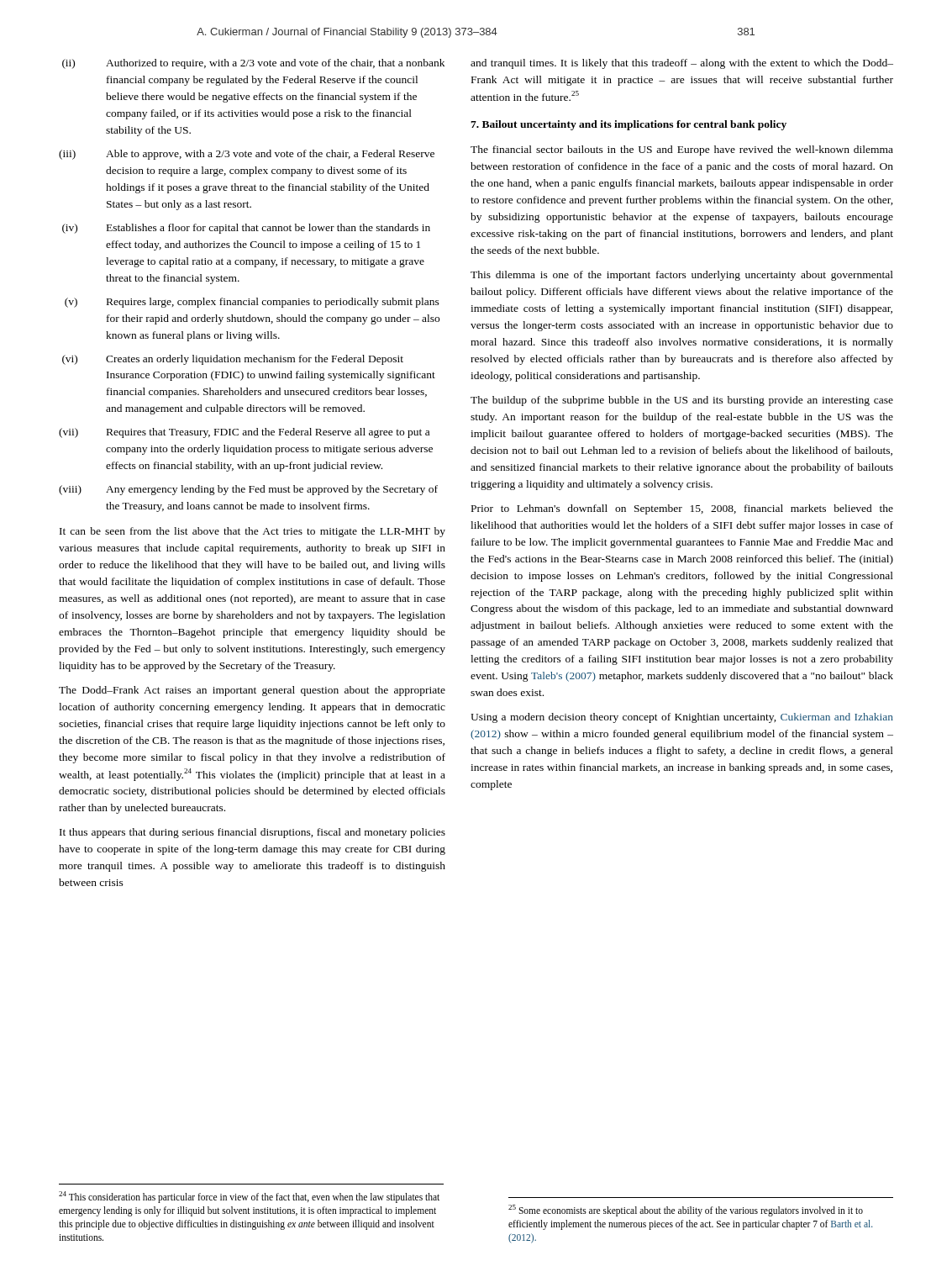Click on the text block starting "25 Some economists"

coord(691,1223)
